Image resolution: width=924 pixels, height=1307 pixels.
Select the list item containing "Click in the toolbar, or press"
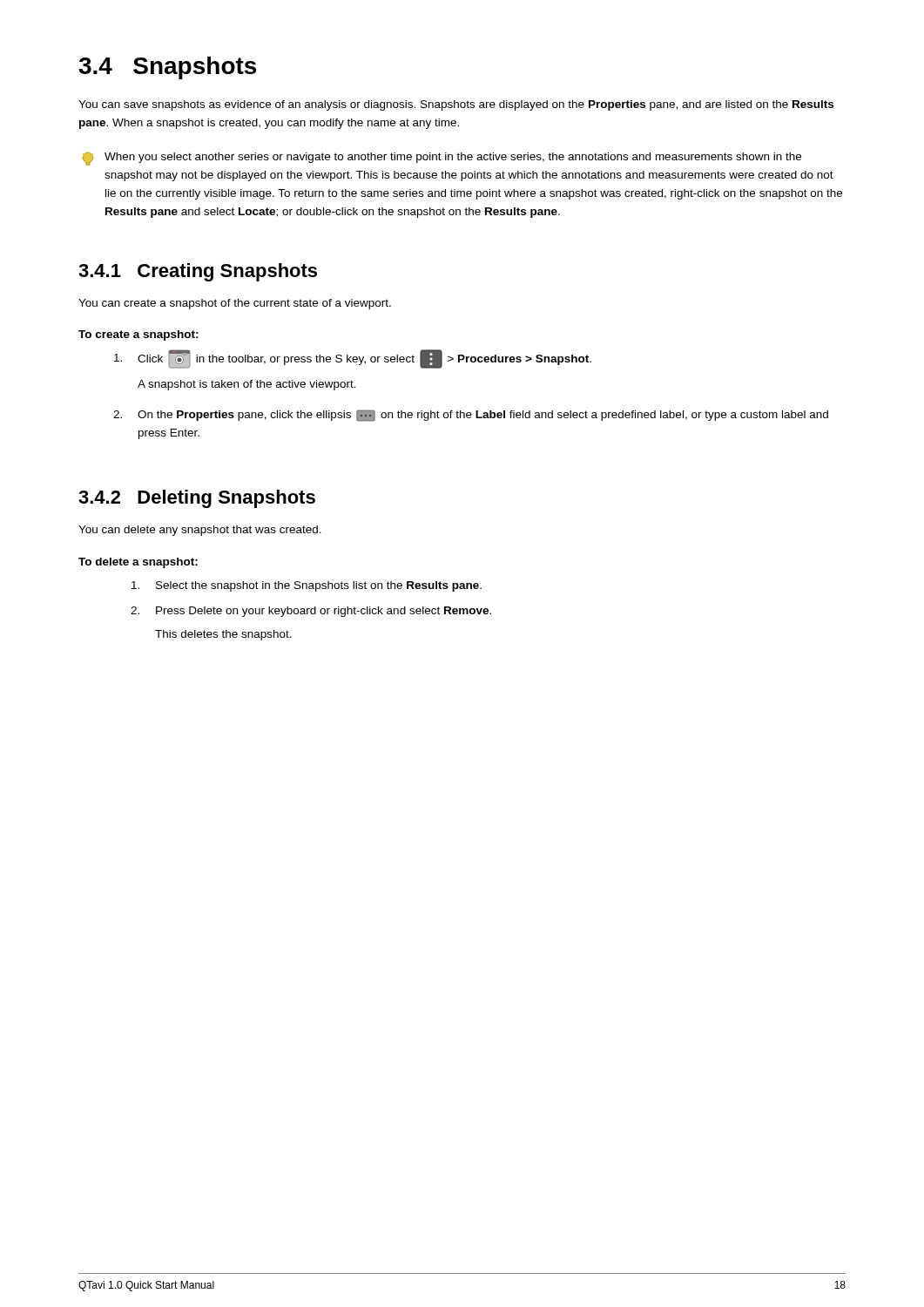coord(479,359)
